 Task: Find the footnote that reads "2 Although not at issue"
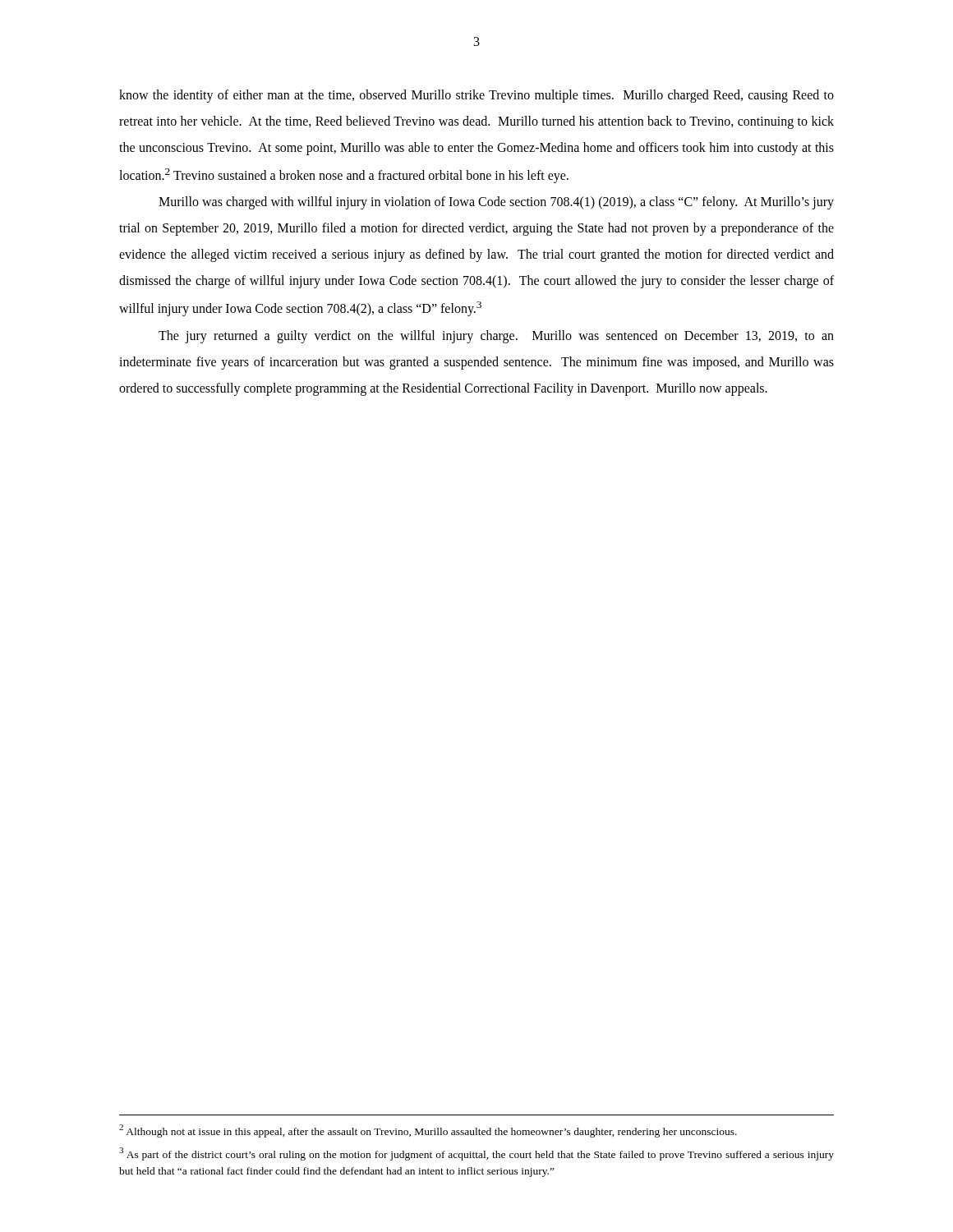pos(428,1130)
